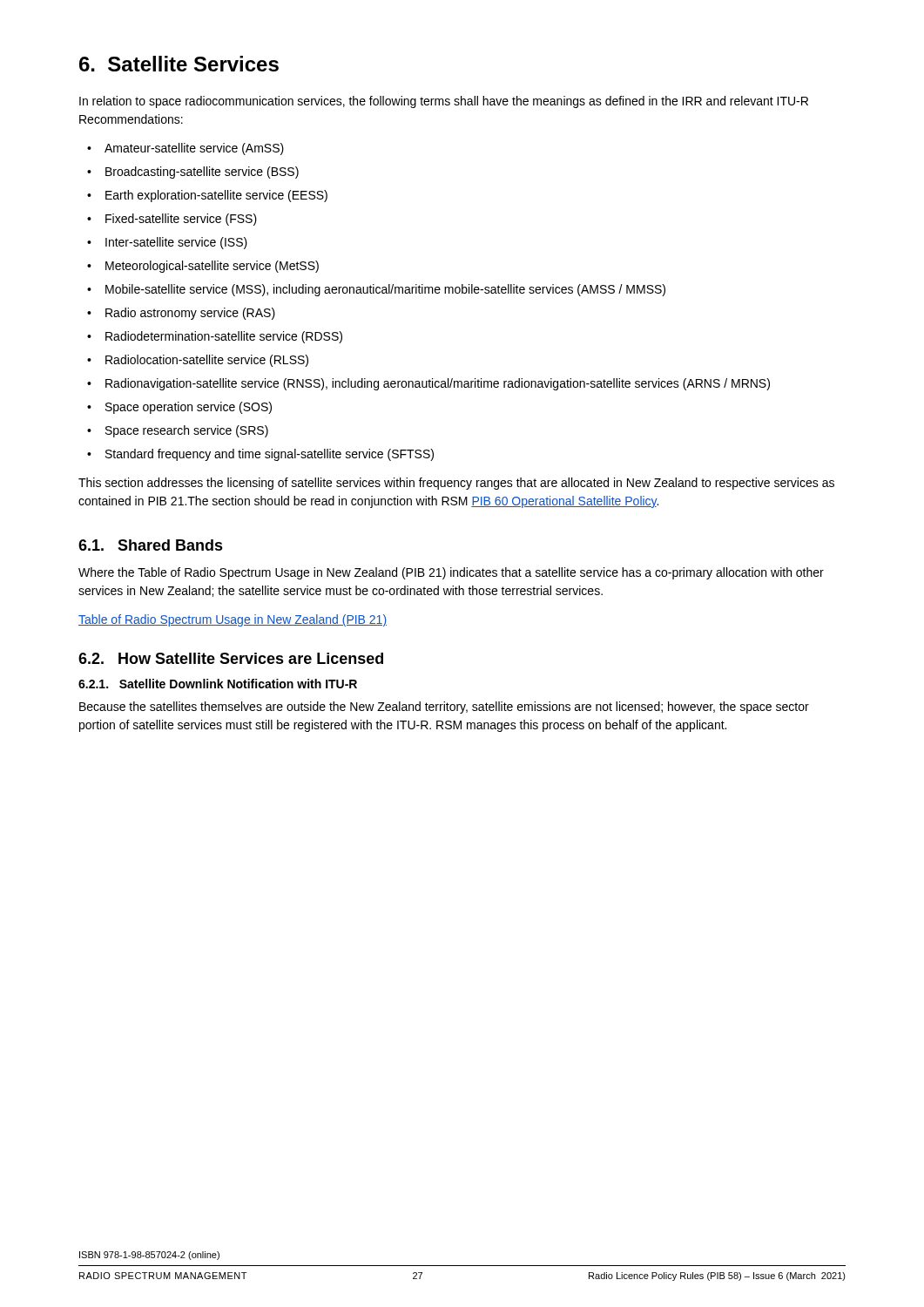924x1307 pixels.
Task: Select the list item containing "Mobile-satellite service (MSS),"
Action: pos(462,290)
